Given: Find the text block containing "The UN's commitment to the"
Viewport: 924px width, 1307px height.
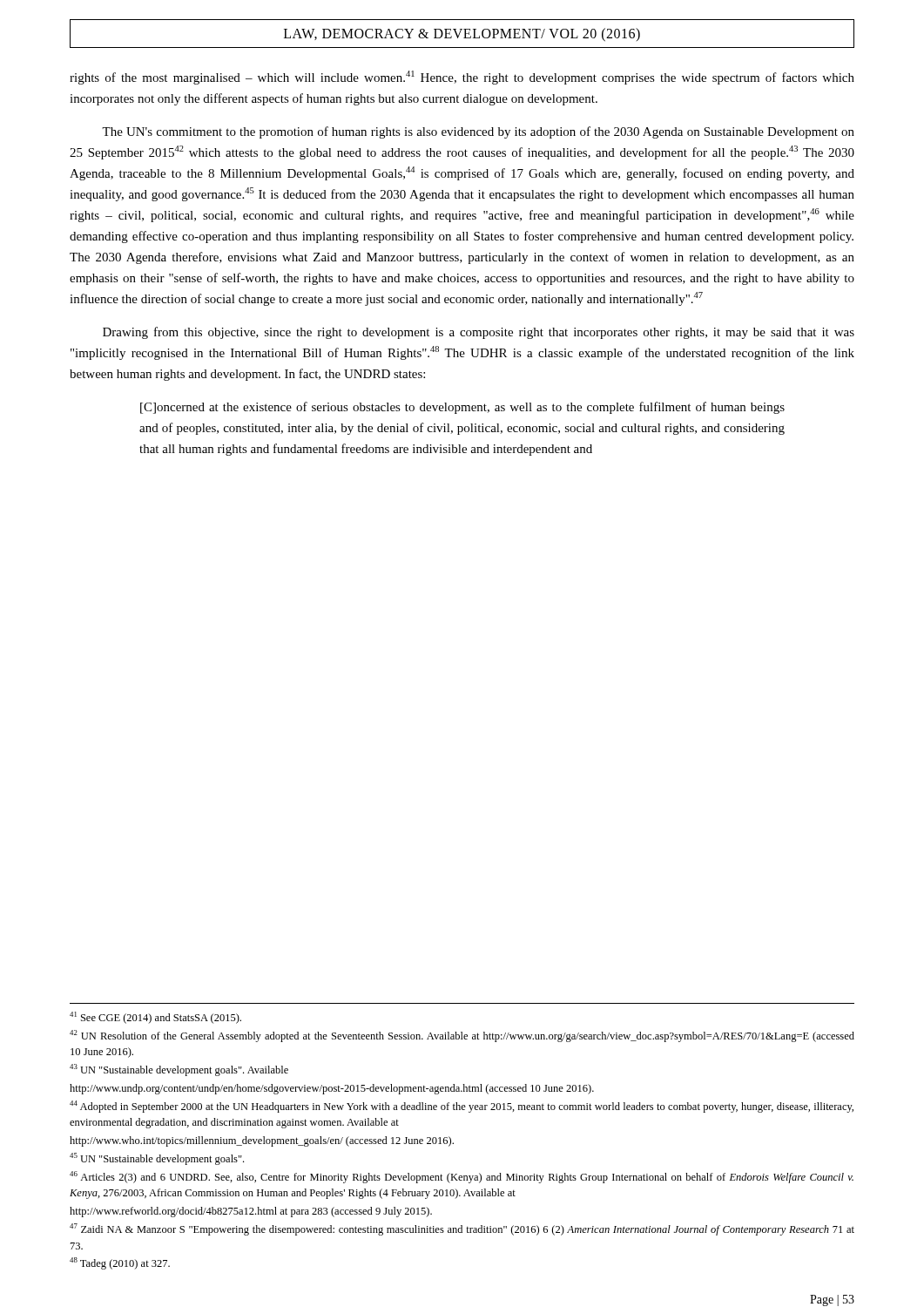Looking at the screenshot, I should pyautogui.click(x=462, y=215).
